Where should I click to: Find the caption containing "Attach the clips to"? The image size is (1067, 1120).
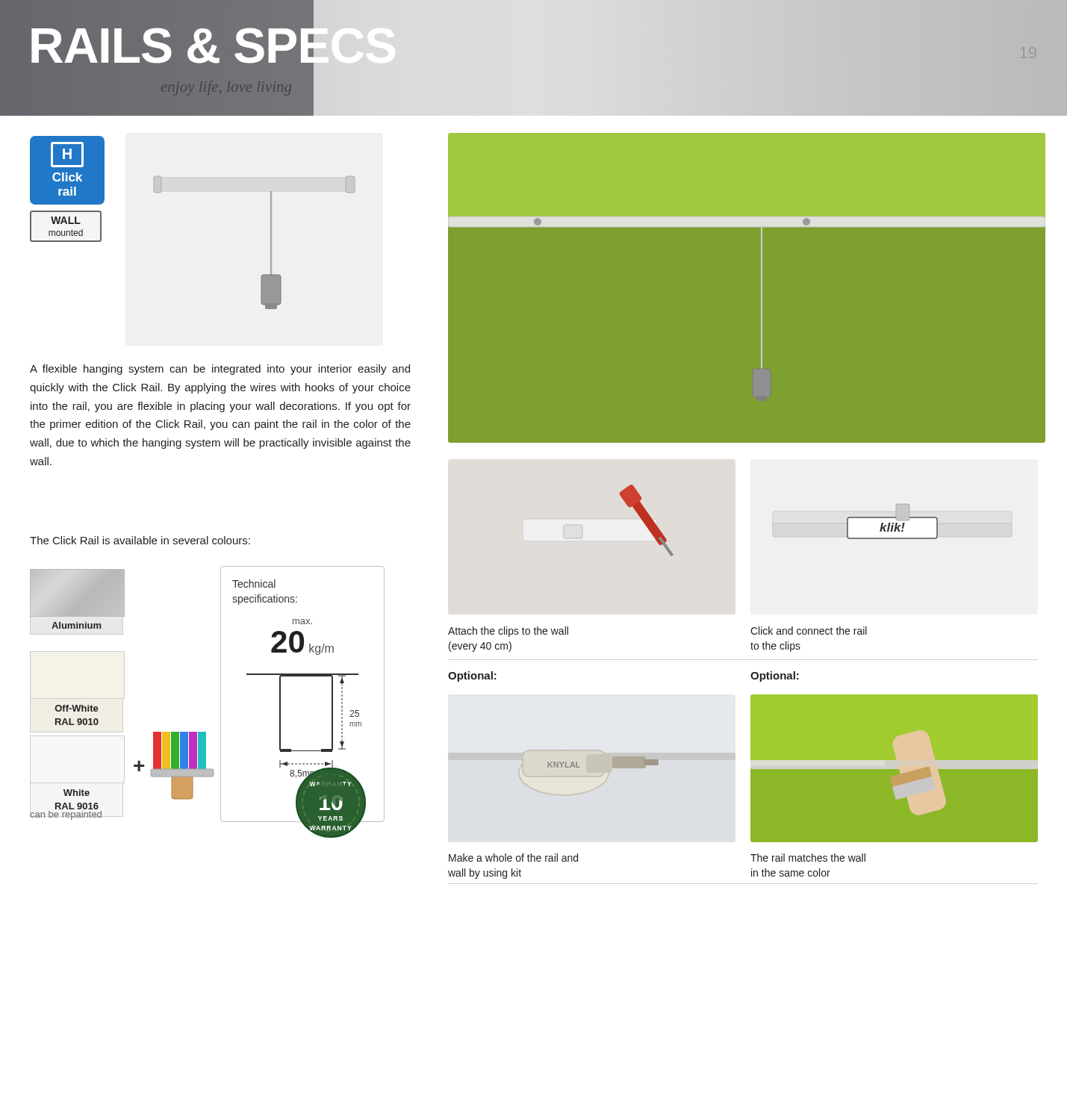508,638
